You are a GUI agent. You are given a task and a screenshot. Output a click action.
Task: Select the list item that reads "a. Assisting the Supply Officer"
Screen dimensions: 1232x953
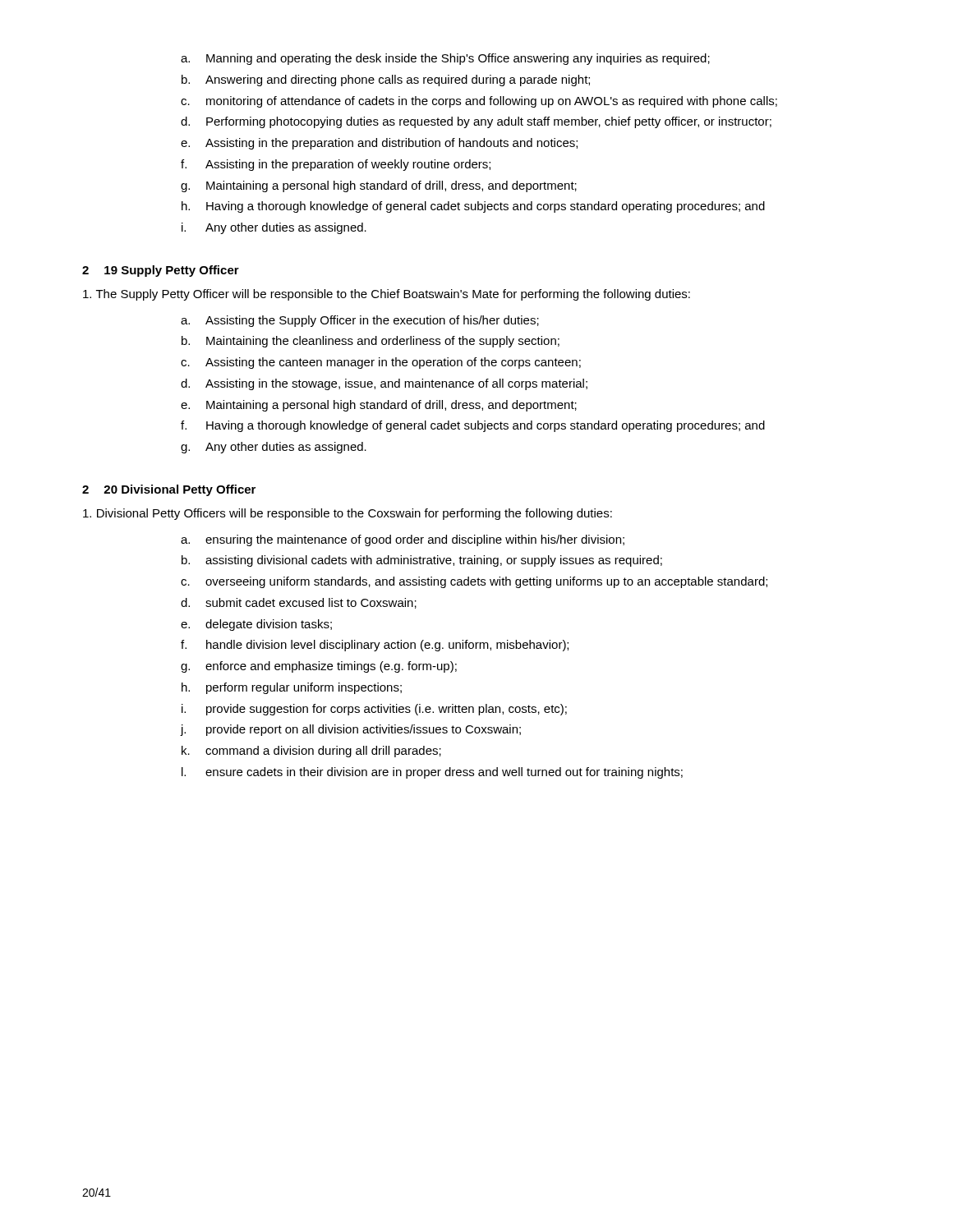click(x=526, y=320)
